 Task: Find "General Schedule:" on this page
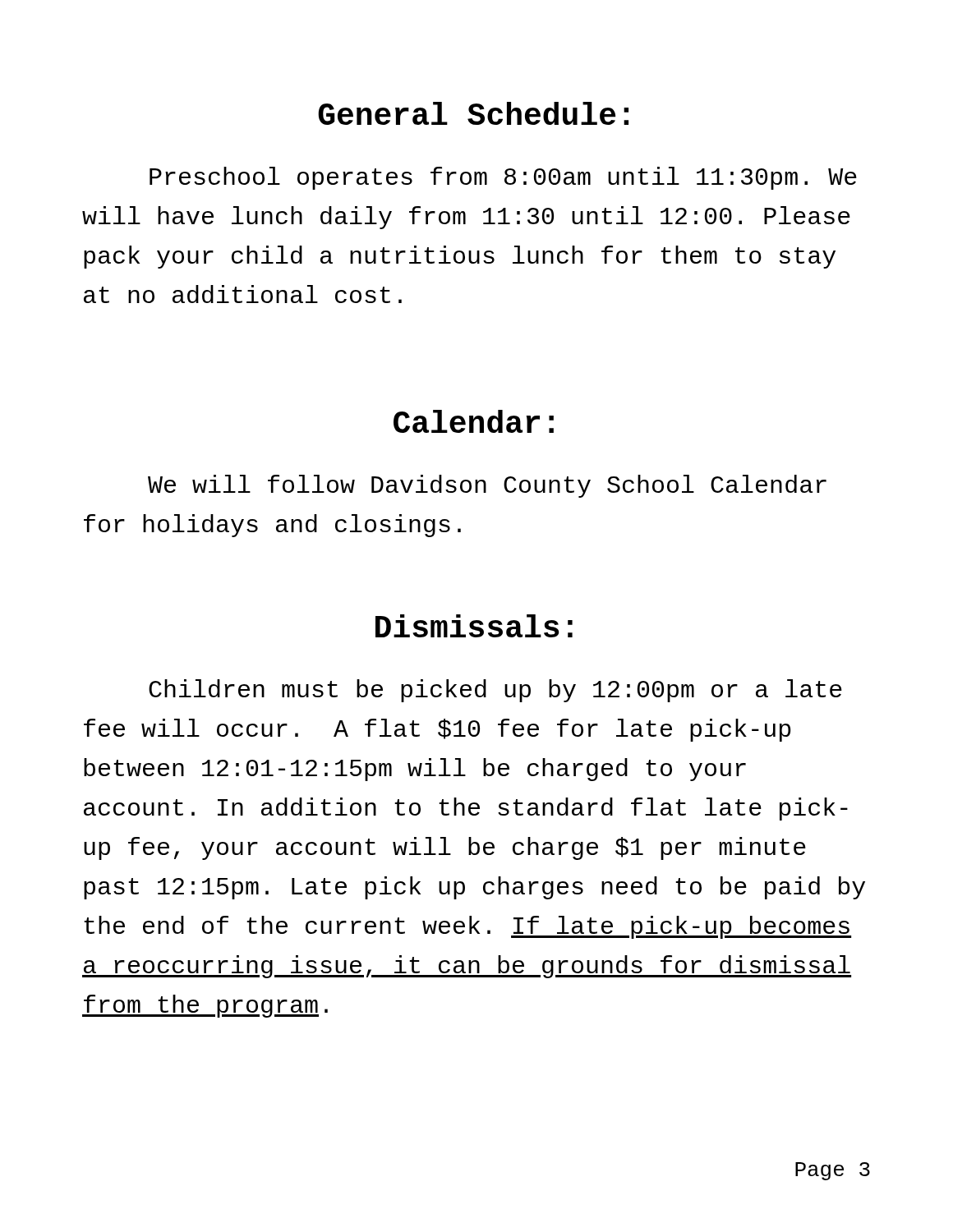point(476,116)
